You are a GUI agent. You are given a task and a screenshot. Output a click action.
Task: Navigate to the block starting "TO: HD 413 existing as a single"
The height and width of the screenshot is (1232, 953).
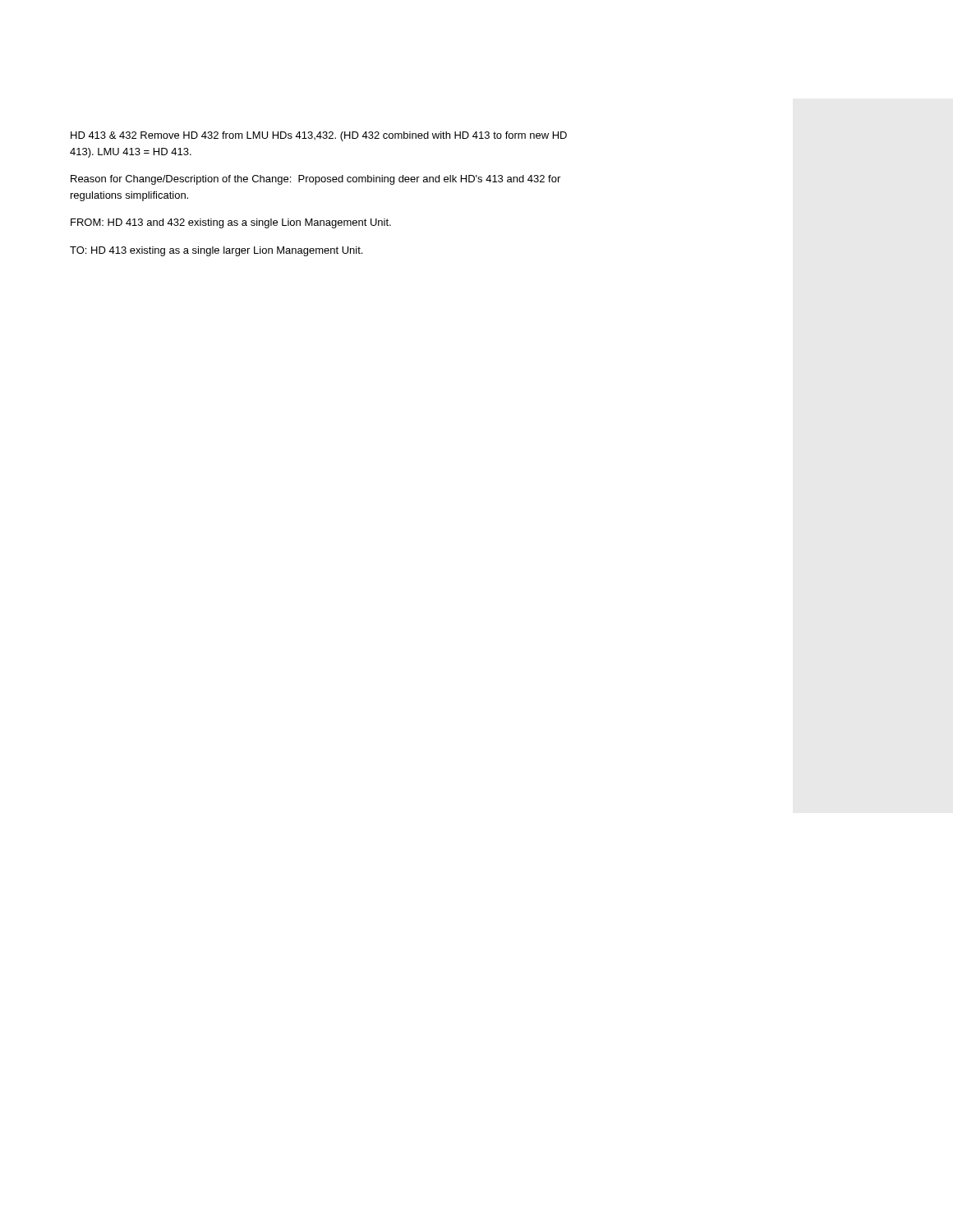tap(217, 250)
